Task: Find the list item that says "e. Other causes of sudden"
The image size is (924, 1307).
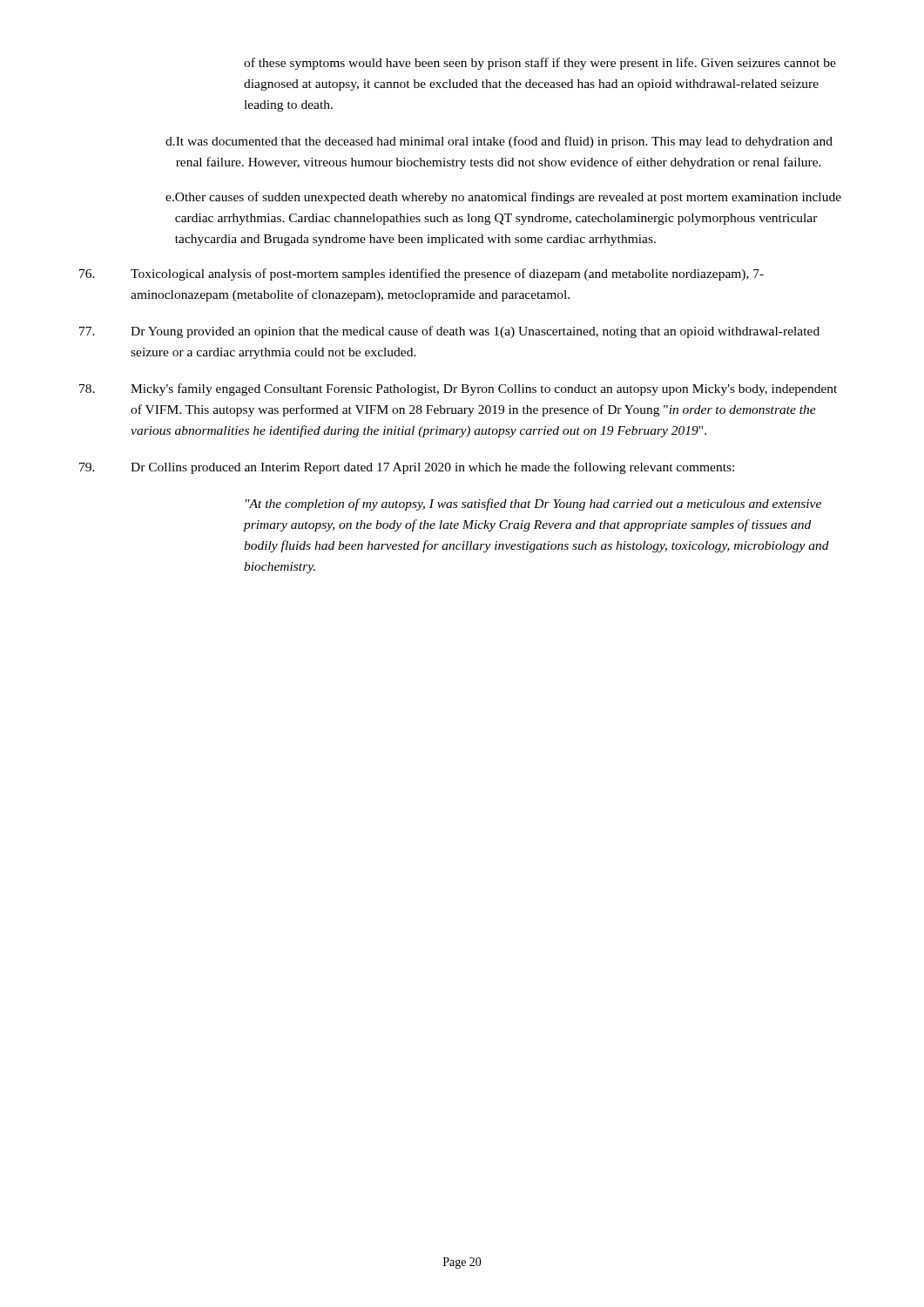Action: [x=462, y=218]
